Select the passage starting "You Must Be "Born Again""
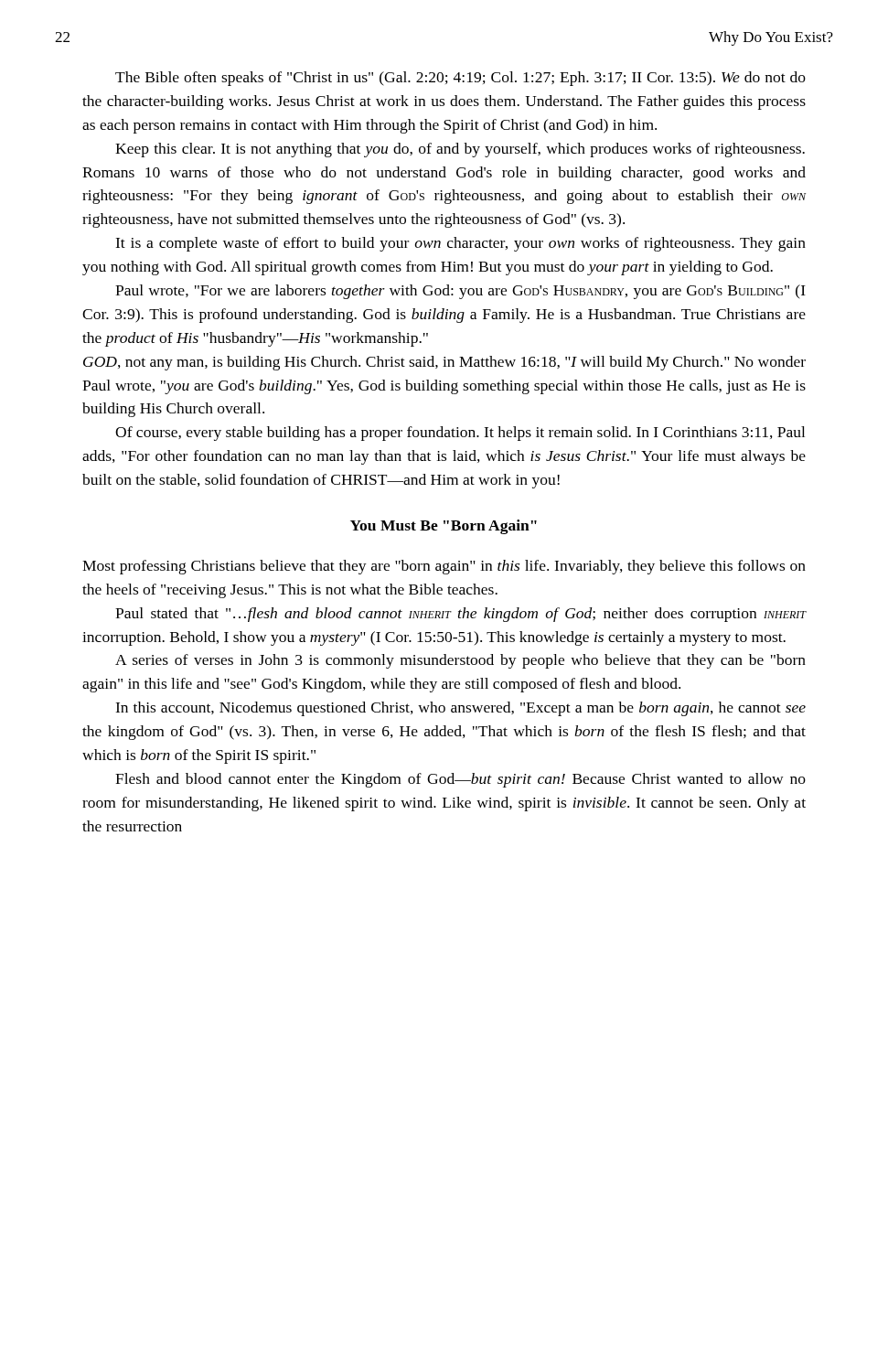The image size is (888, 1372). tap(444, 525)
